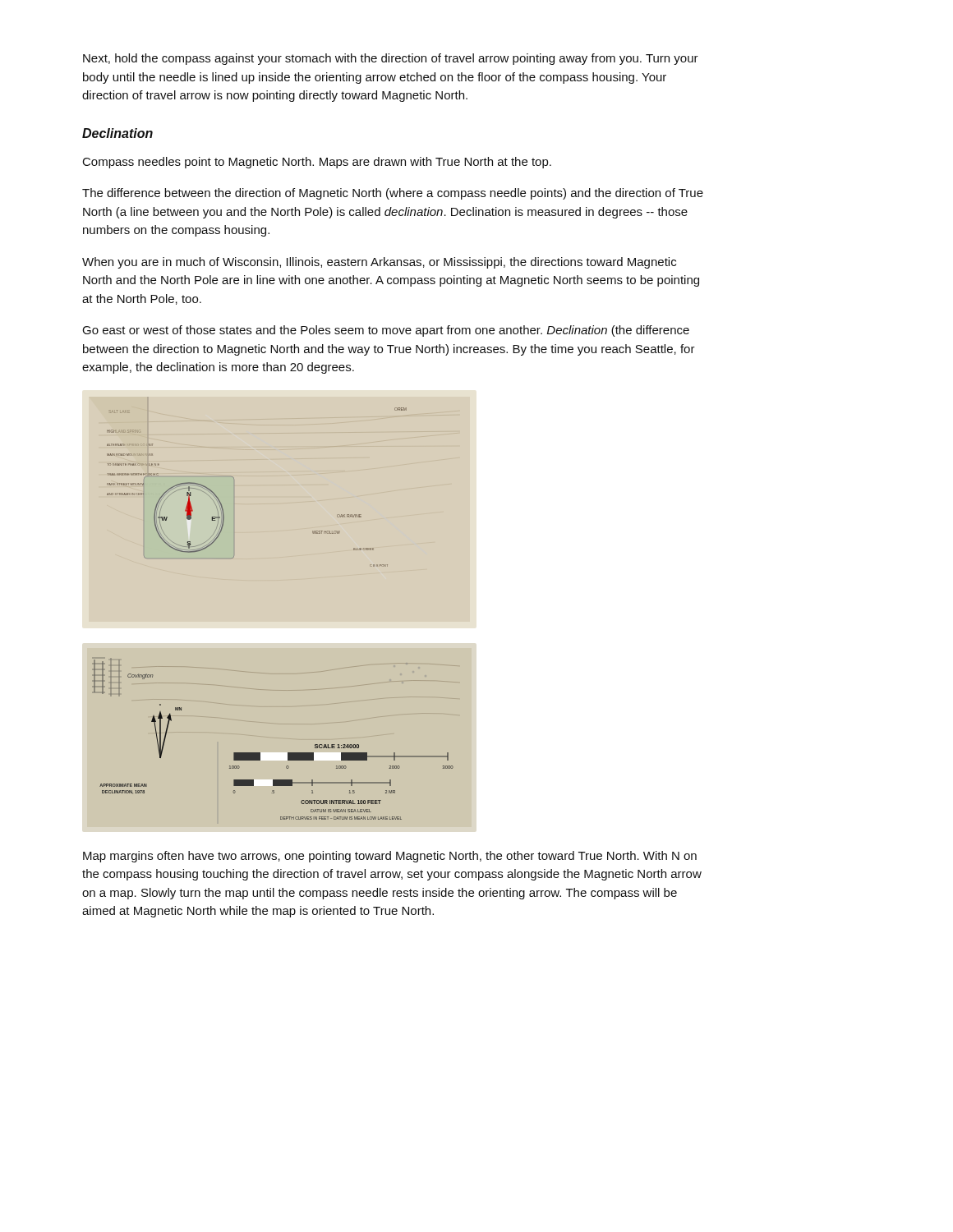Click on the element starting "The difference between the direction of Magnetic North"
953x1232 pixels.
click(x=393, y=211)
